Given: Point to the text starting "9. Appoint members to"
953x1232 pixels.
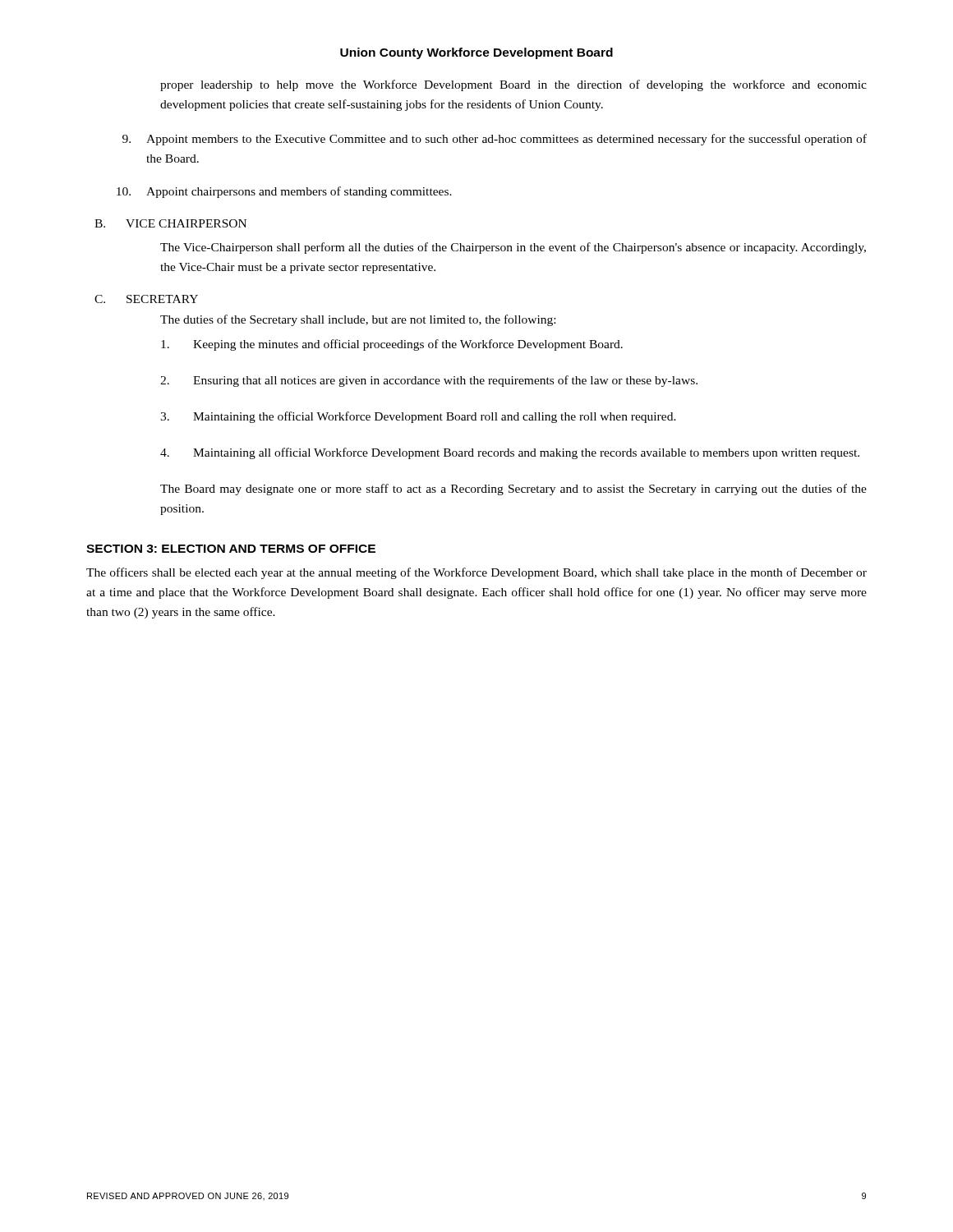Looking at the screenshot, I should [476, 149].
